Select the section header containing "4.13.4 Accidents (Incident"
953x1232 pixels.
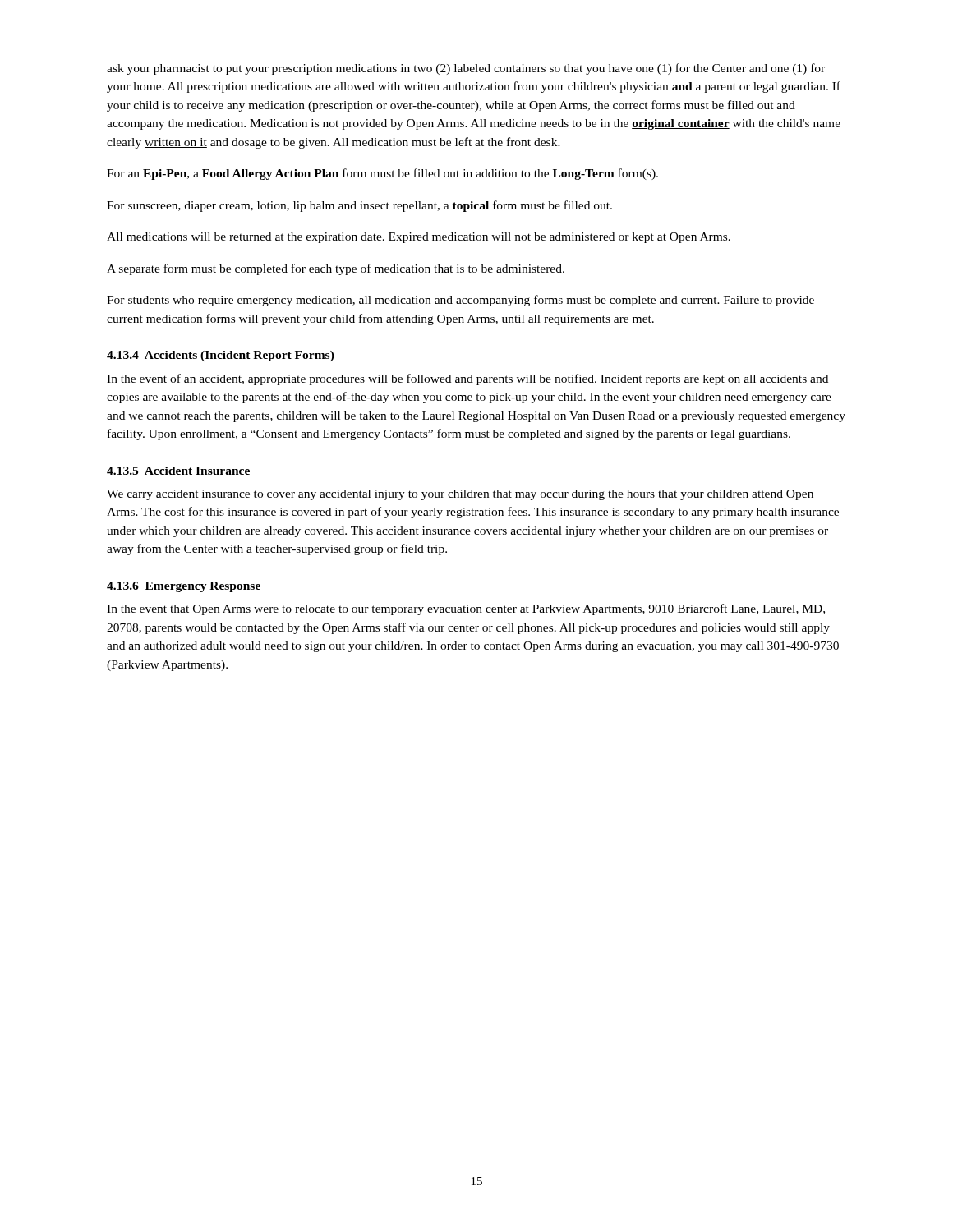click(221, 355)
